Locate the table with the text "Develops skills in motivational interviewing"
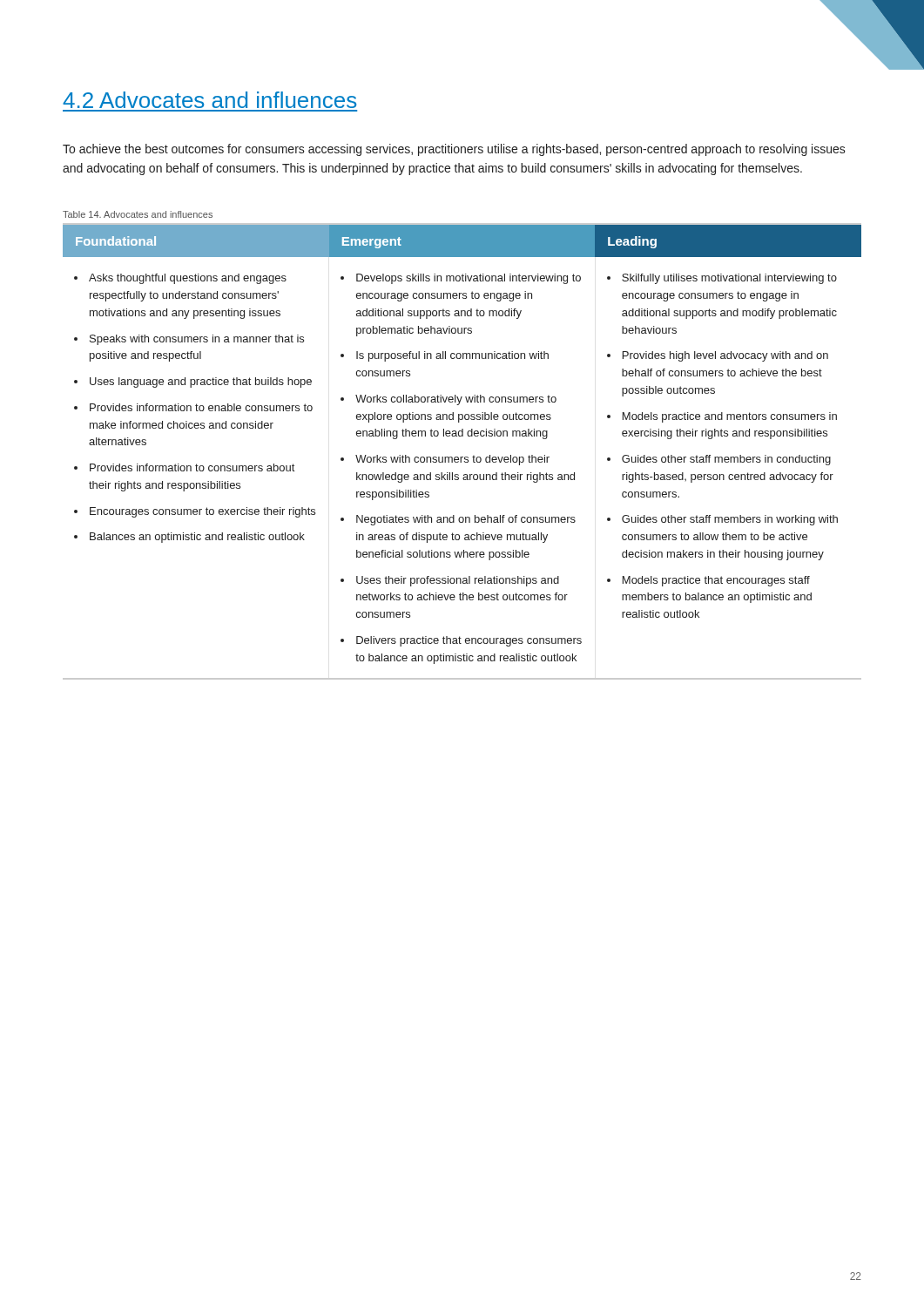Viewport: 924px width, 1307px height. tap(462, 452)
